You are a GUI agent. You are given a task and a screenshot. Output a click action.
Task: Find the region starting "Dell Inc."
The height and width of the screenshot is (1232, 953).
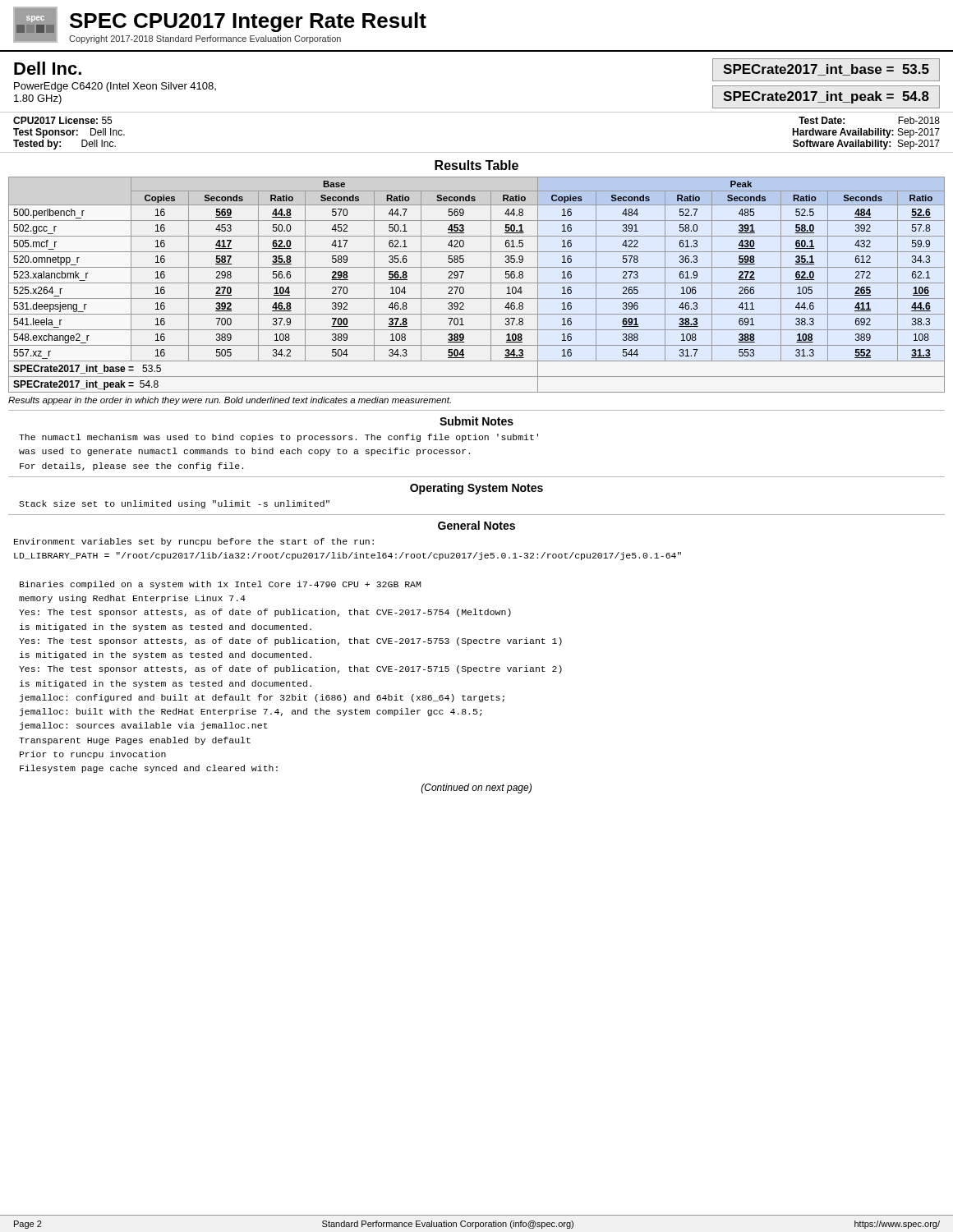pyautogui.click(x=48, y=69)
